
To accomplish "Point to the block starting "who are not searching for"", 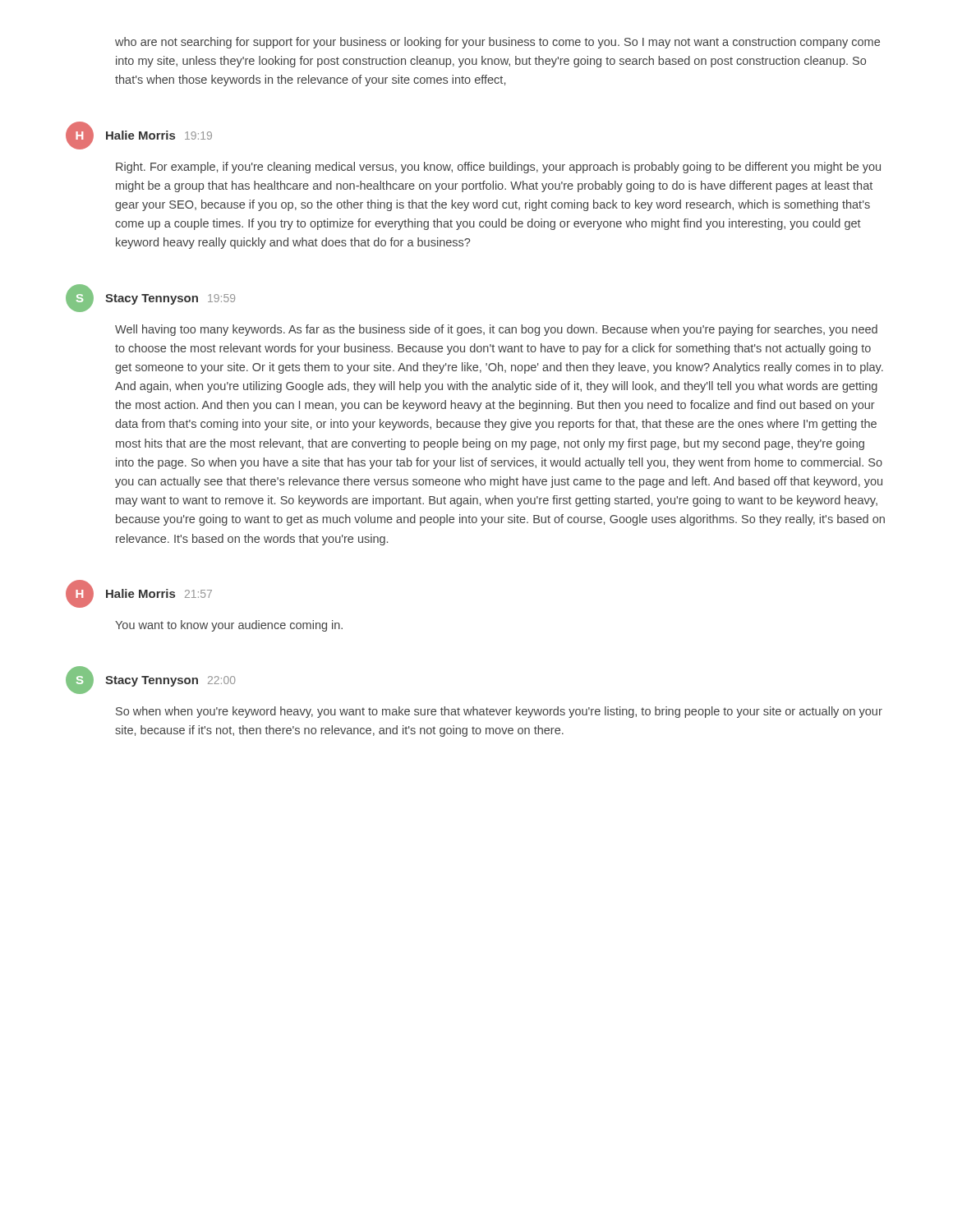I will tap(498, 61).
